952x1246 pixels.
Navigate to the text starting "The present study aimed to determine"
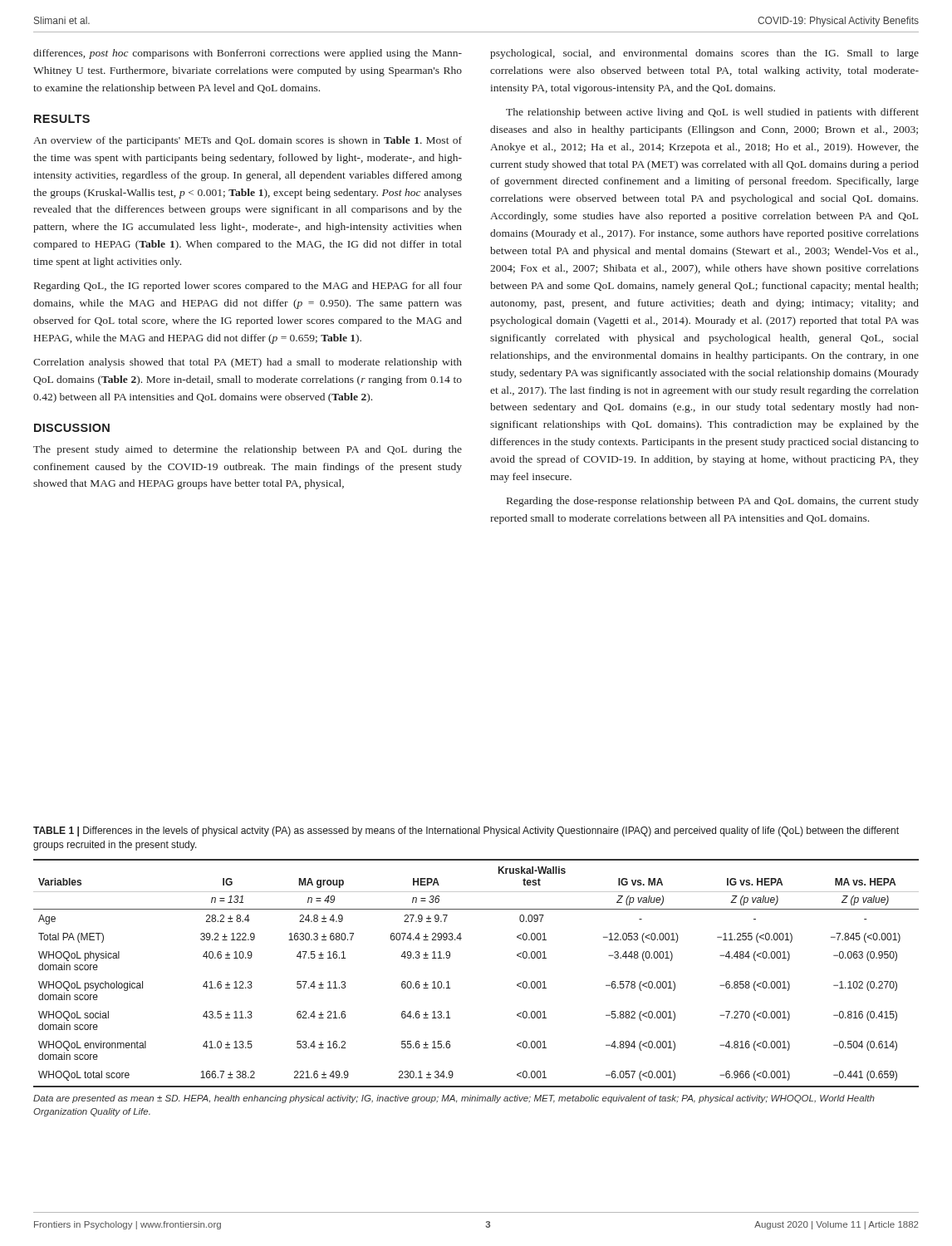pos(248,467)
